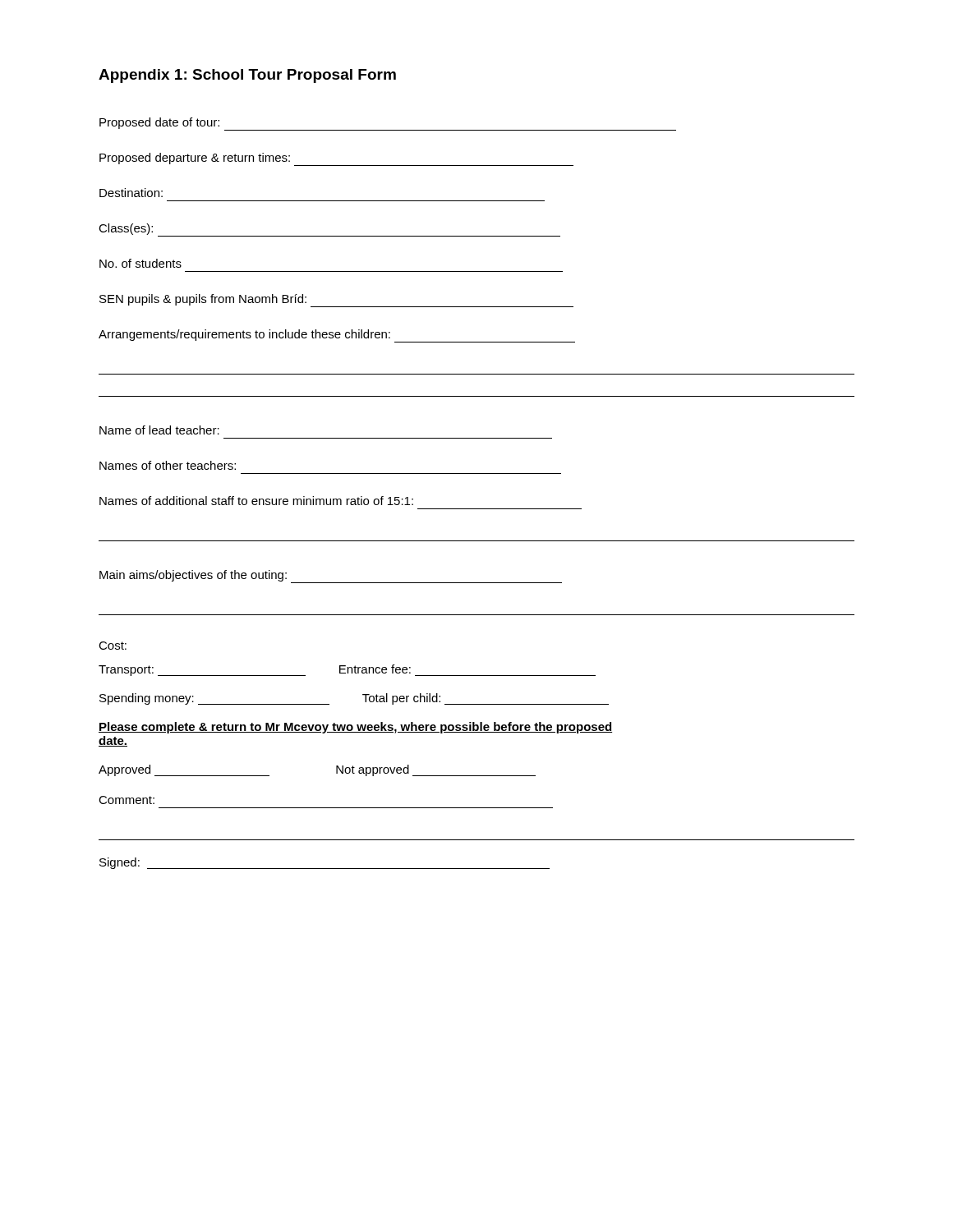Click on the element starting "No. of students"
953x1232 pixels.
[x=331, y=264]
